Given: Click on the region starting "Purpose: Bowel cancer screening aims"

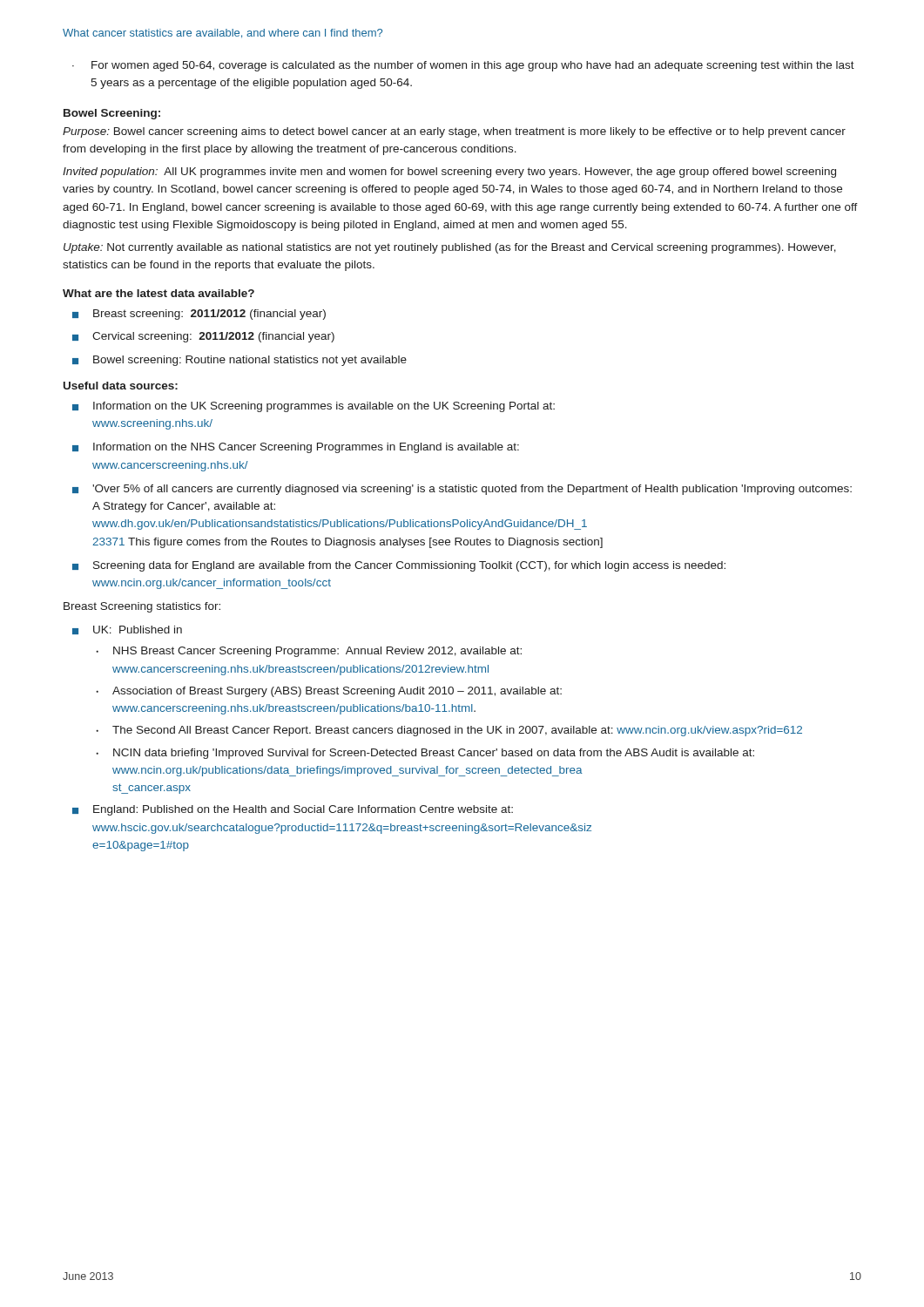Looking at the screenshot, I should click(x=454, y=140).
